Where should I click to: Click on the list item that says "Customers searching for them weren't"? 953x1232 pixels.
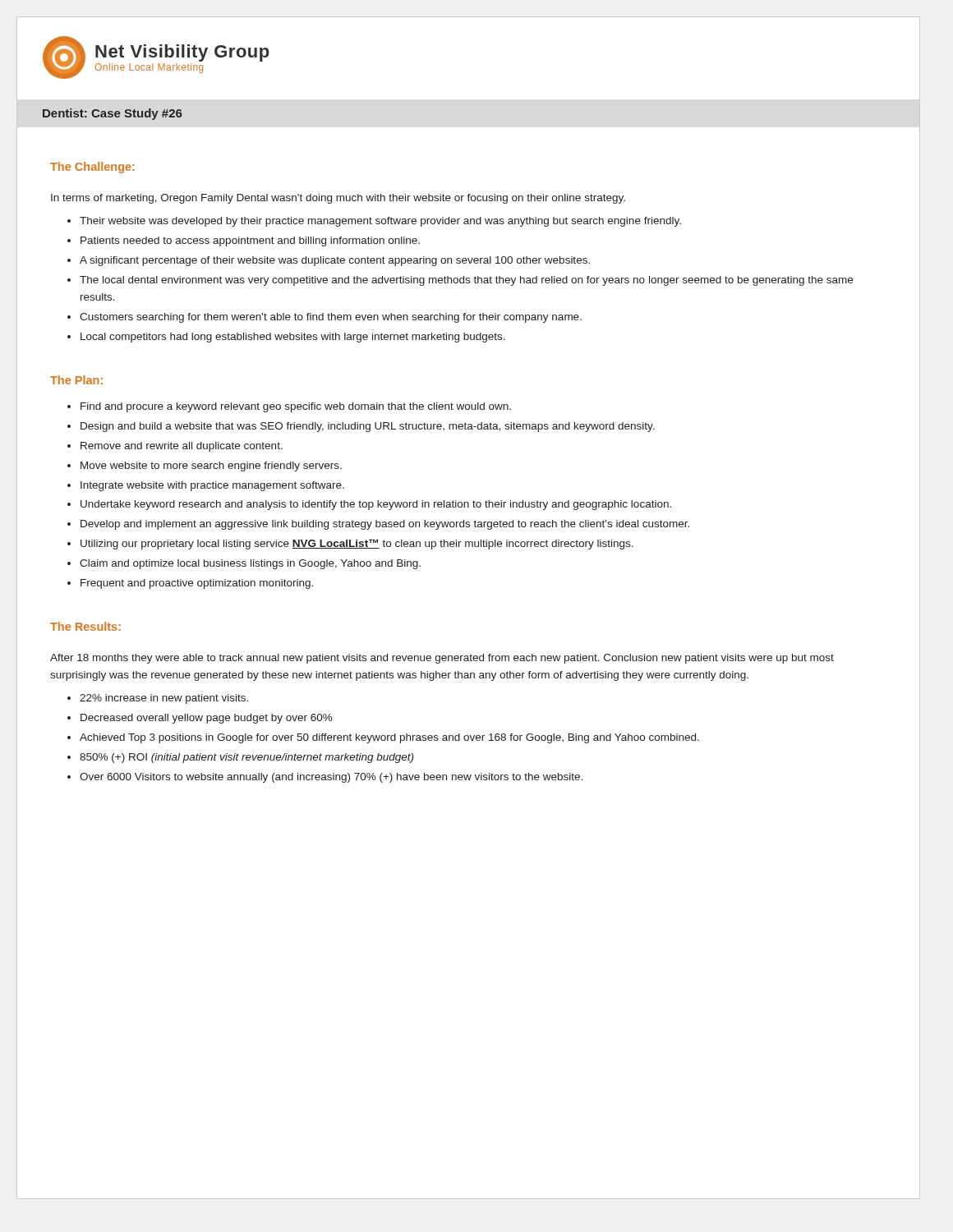pos(331,317)
